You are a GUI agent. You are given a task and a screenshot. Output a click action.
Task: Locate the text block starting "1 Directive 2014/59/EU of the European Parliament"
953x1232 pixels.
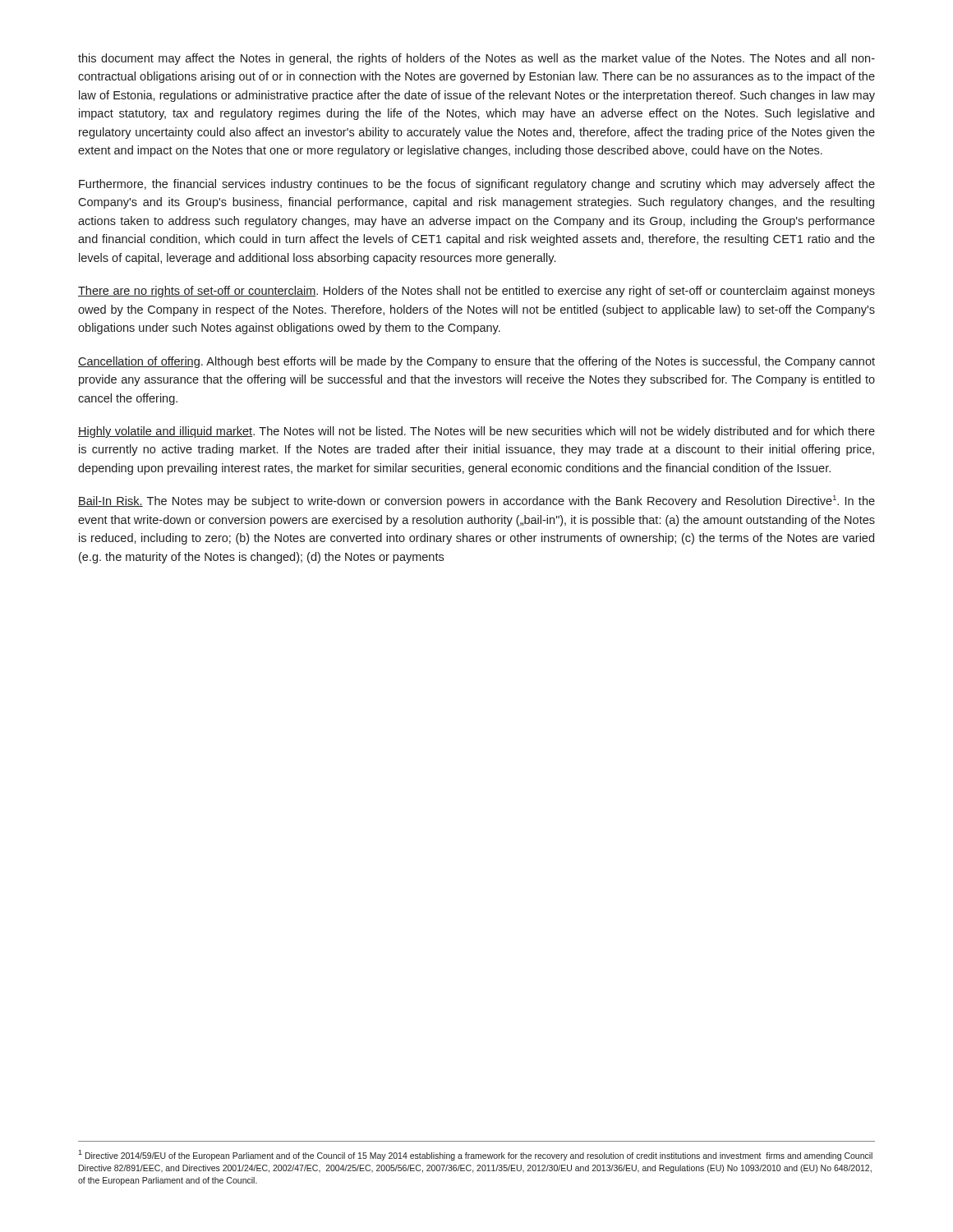point(476,1167)
